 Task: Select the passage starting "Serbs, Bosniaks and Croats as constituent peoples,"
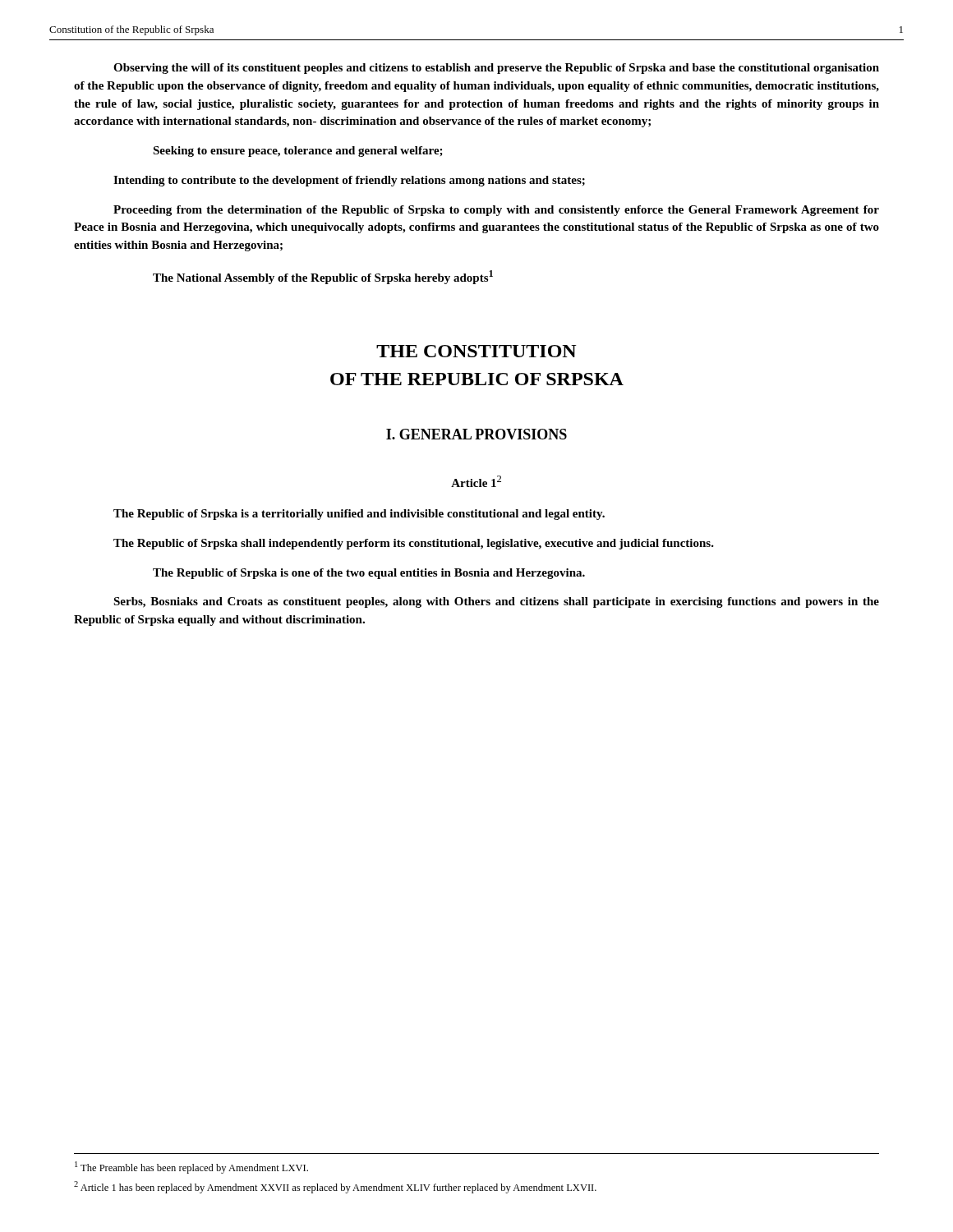click(x=476, y=610)
